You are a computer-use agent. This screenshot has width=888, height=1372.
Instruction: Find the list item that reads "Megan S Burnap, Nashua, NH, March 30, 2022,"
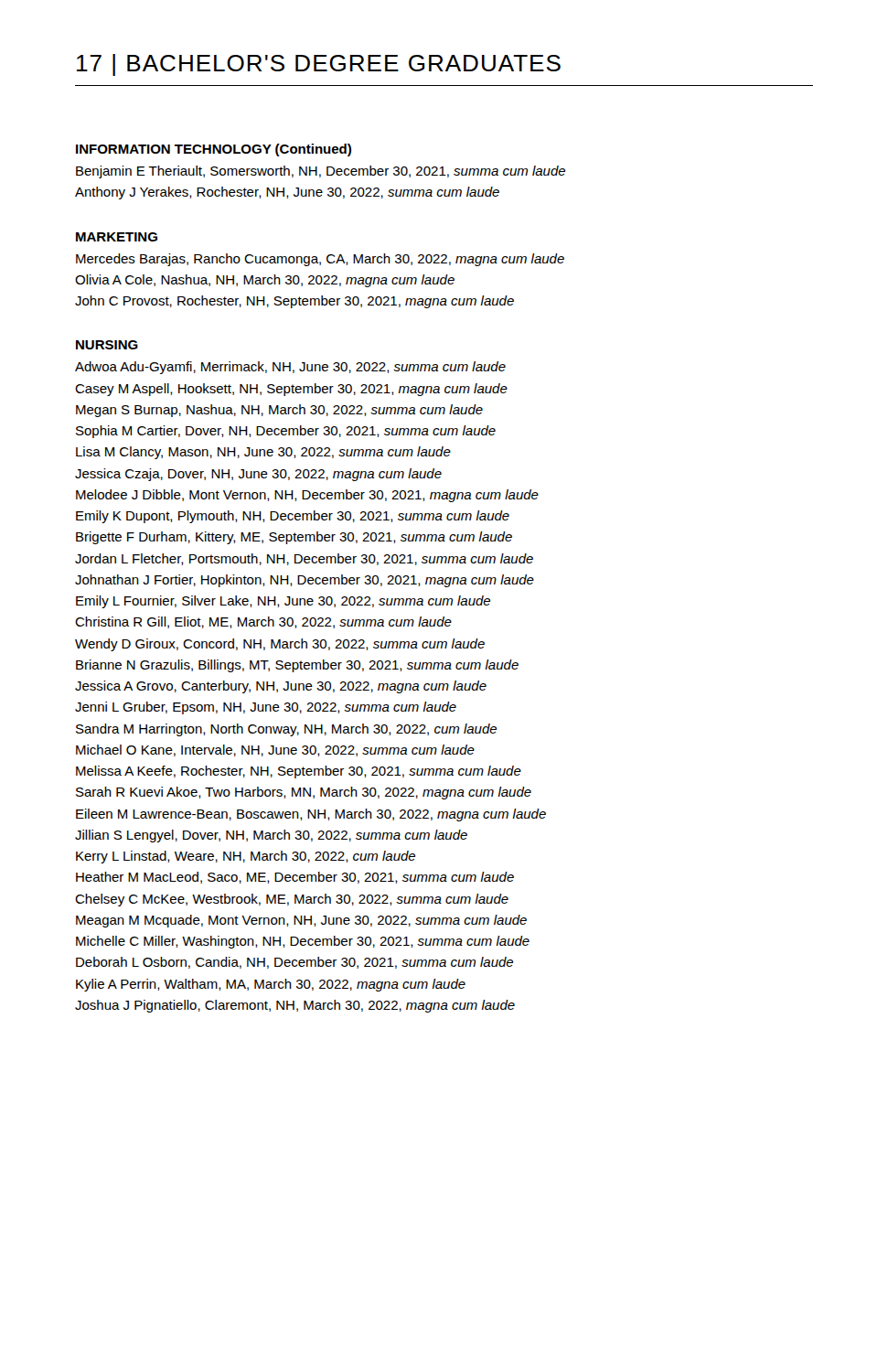click(279, 409)
